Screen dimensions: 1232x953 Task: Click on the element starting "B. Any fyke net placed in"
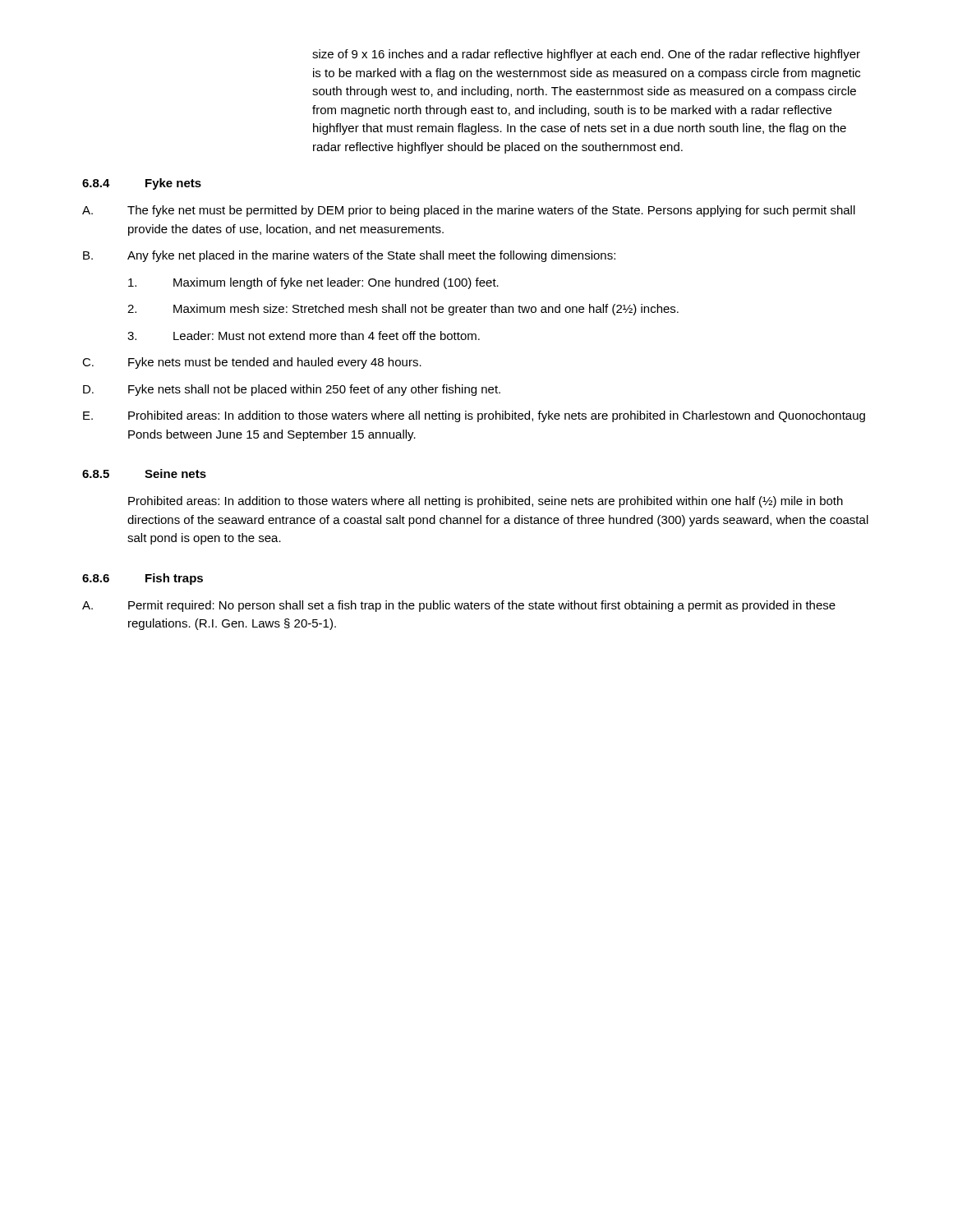(x=476, y=256)
